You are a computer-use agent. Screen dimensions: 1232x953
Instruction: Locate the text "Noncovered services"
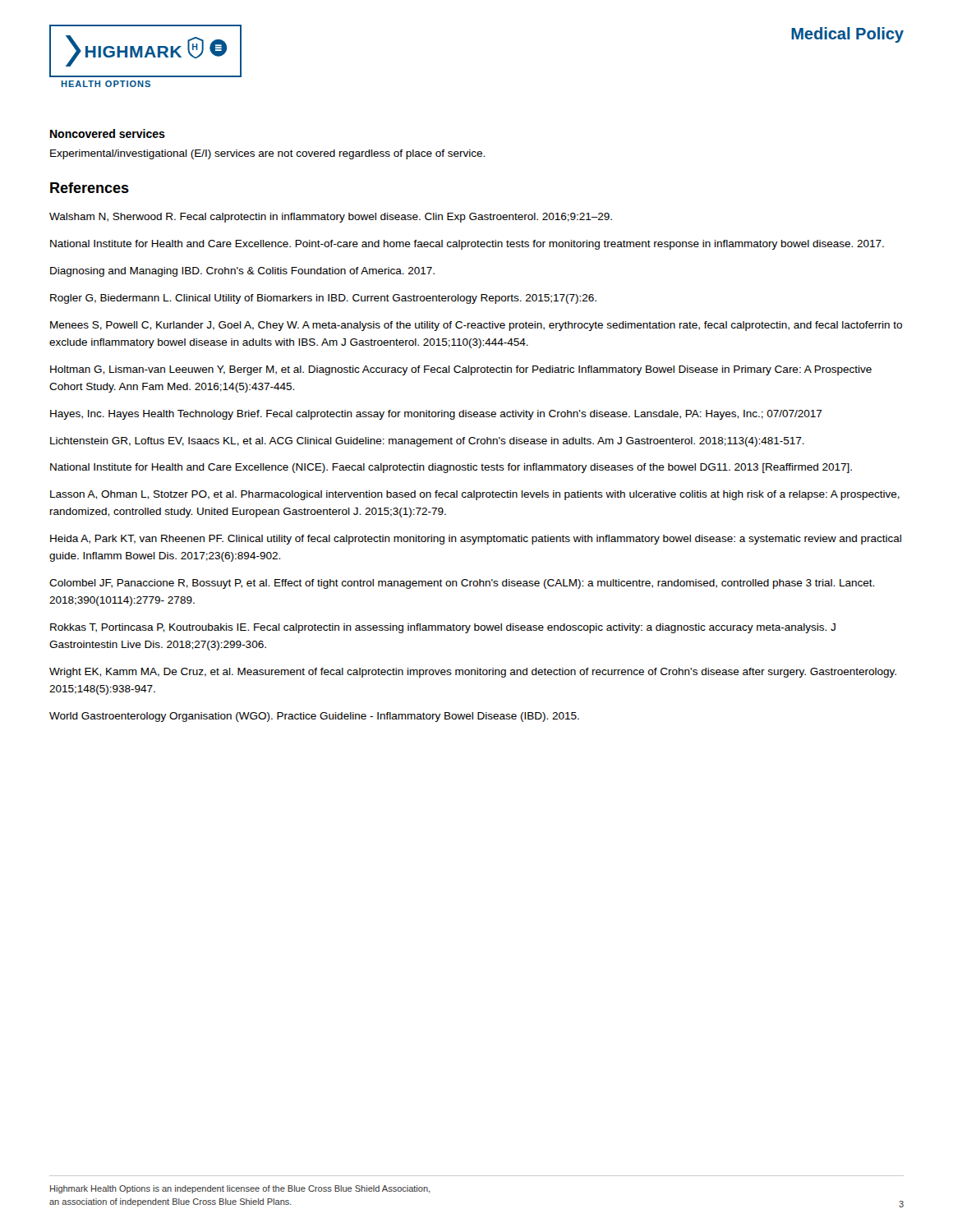tap(107, 134)
